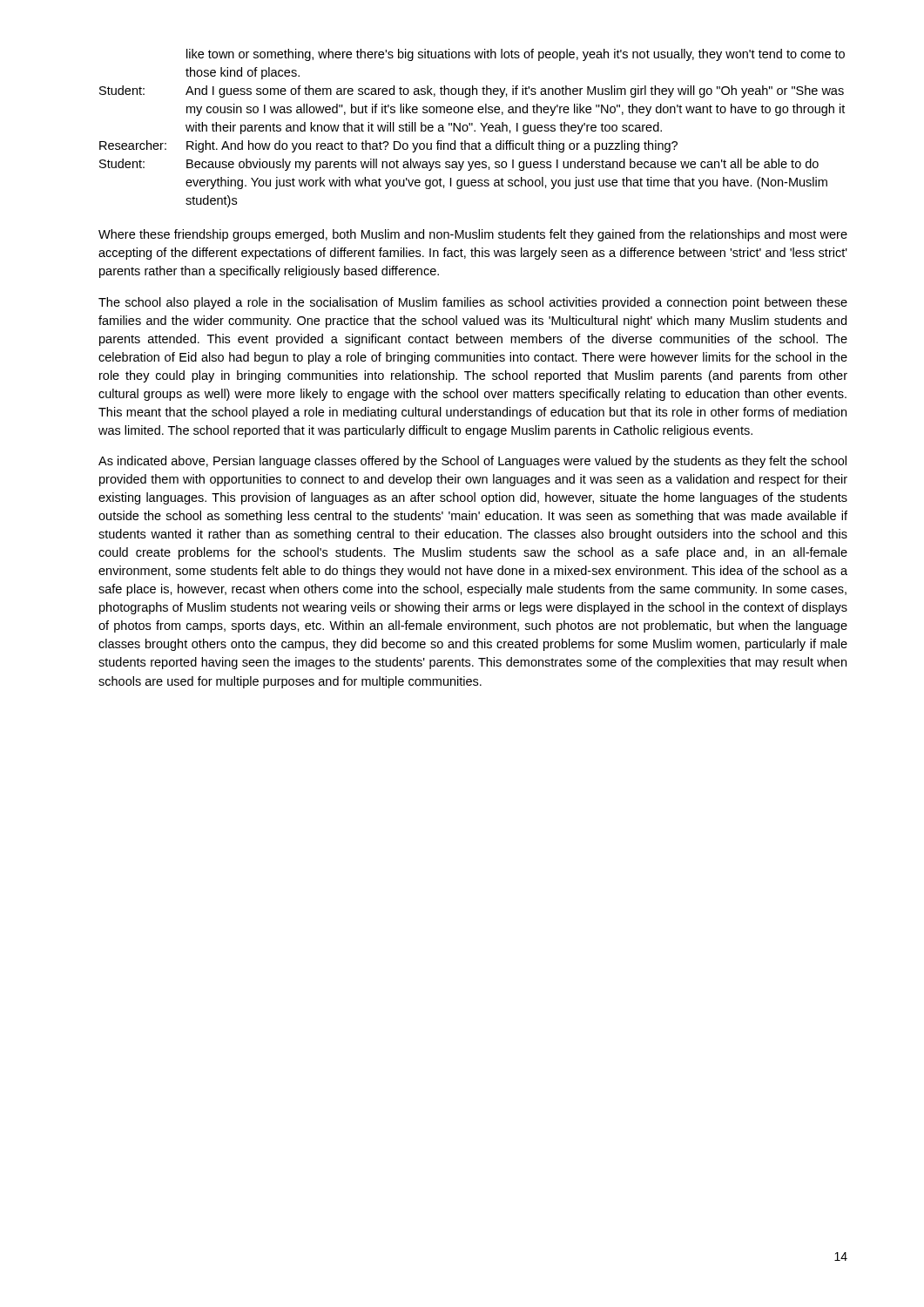Navigate to the passage starting "The school also played a role"

coord(473,367)
